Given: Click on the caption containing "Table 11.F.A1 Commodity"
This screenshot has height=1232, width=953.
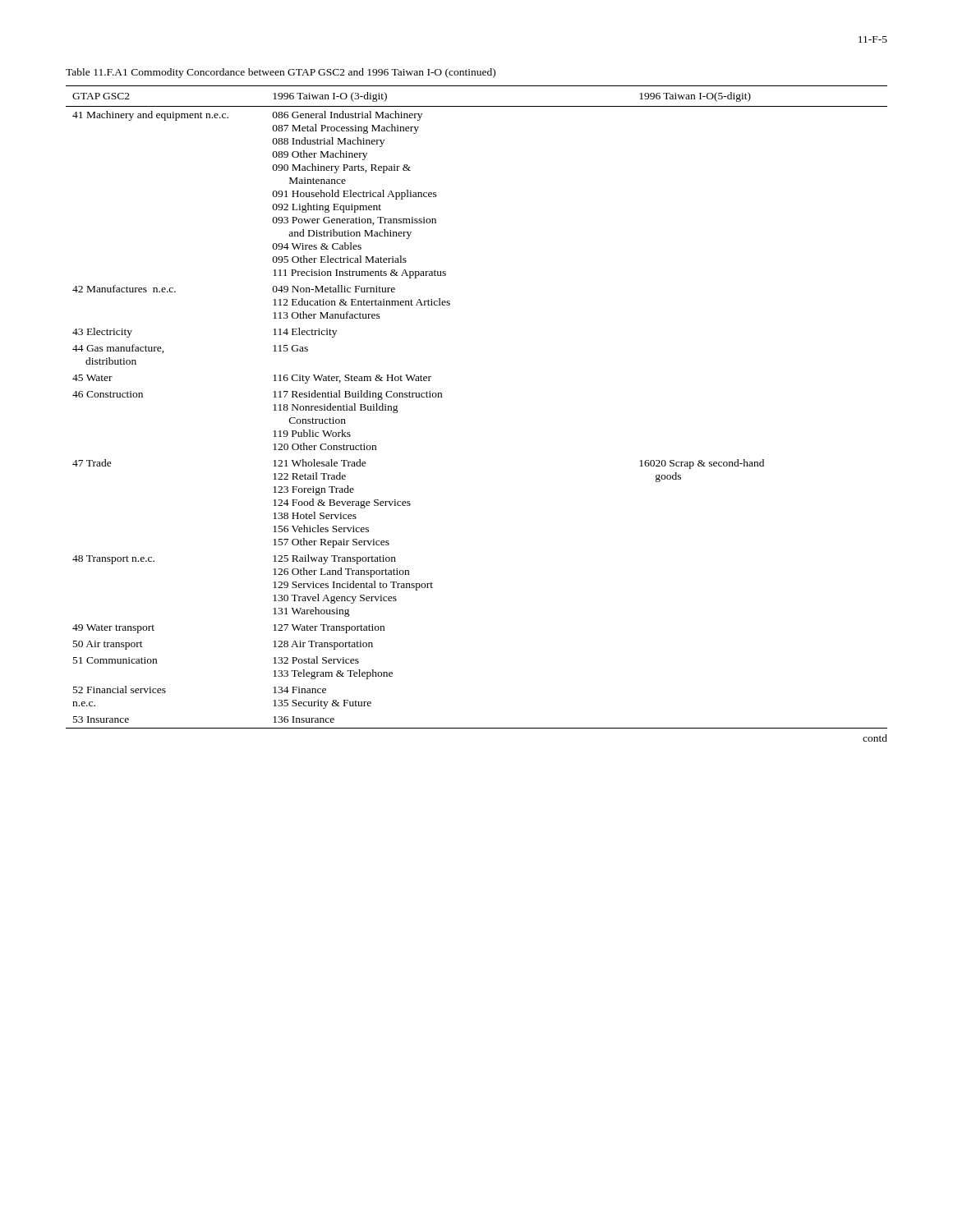Looking at the screenshot, I should (281, 72).
